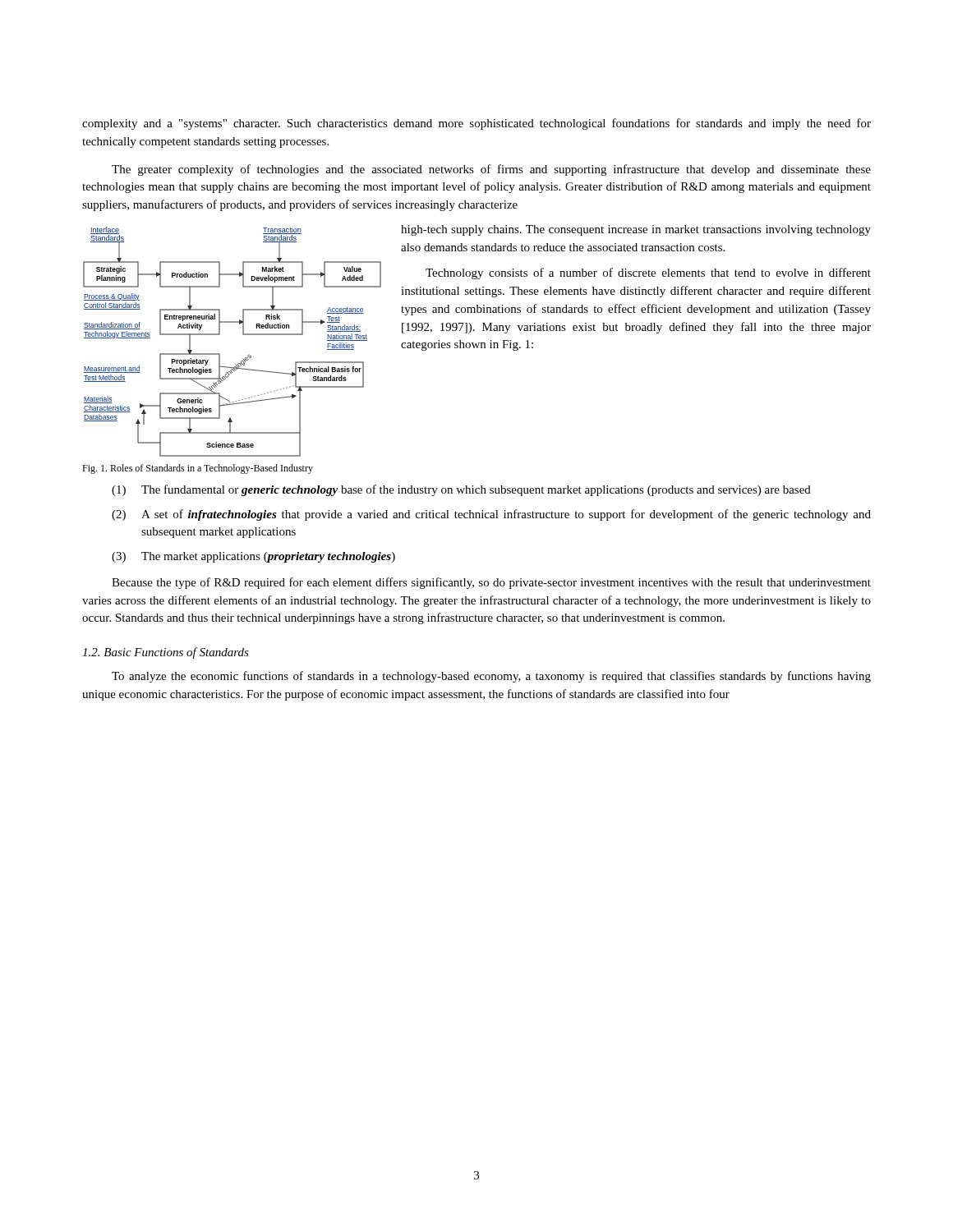Find the passage starting "Because the type of R&D required for each"

click(476, 600)
